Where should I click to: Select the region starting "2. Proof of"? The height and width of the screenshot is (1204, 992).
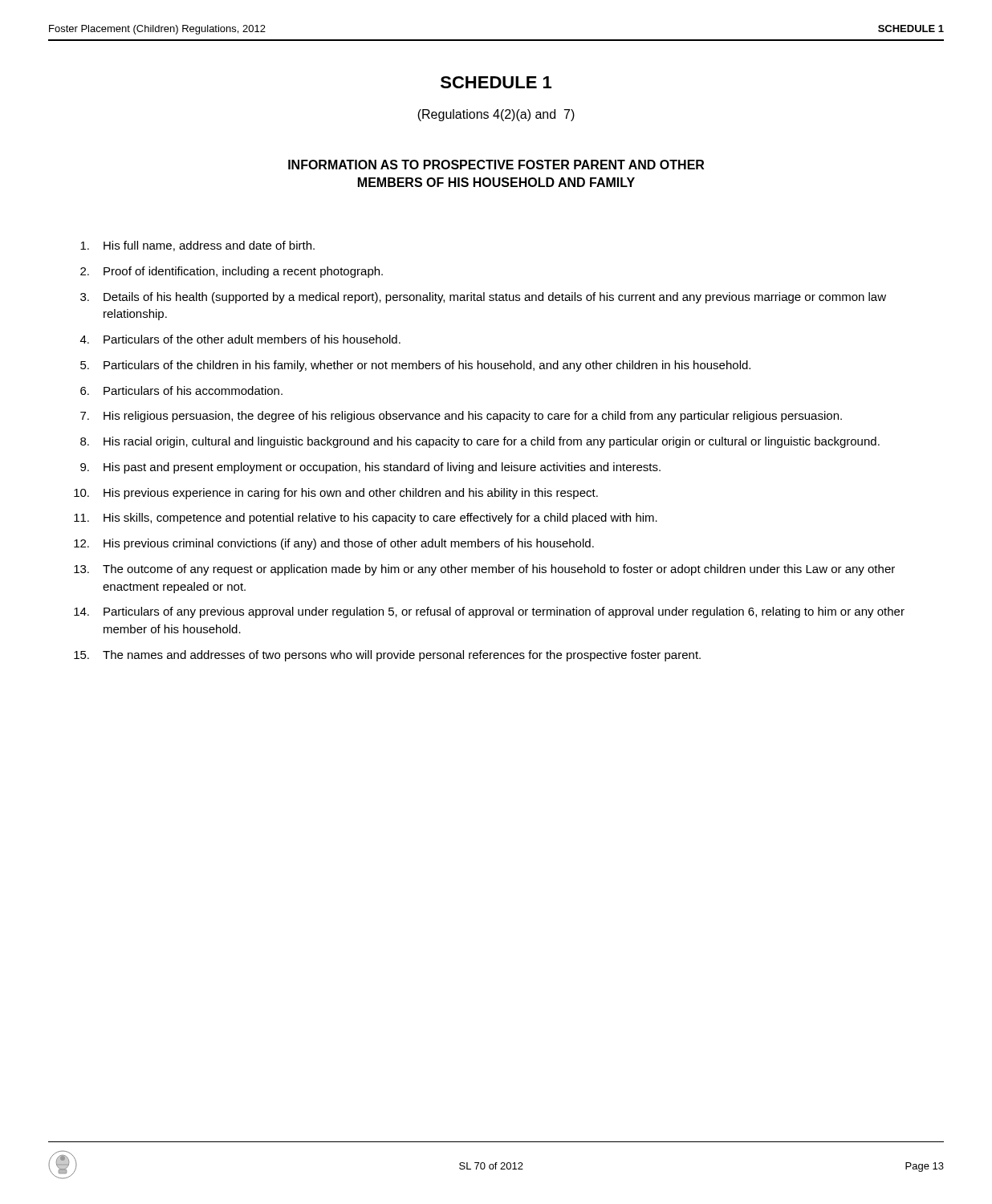(x=232, y=272)
